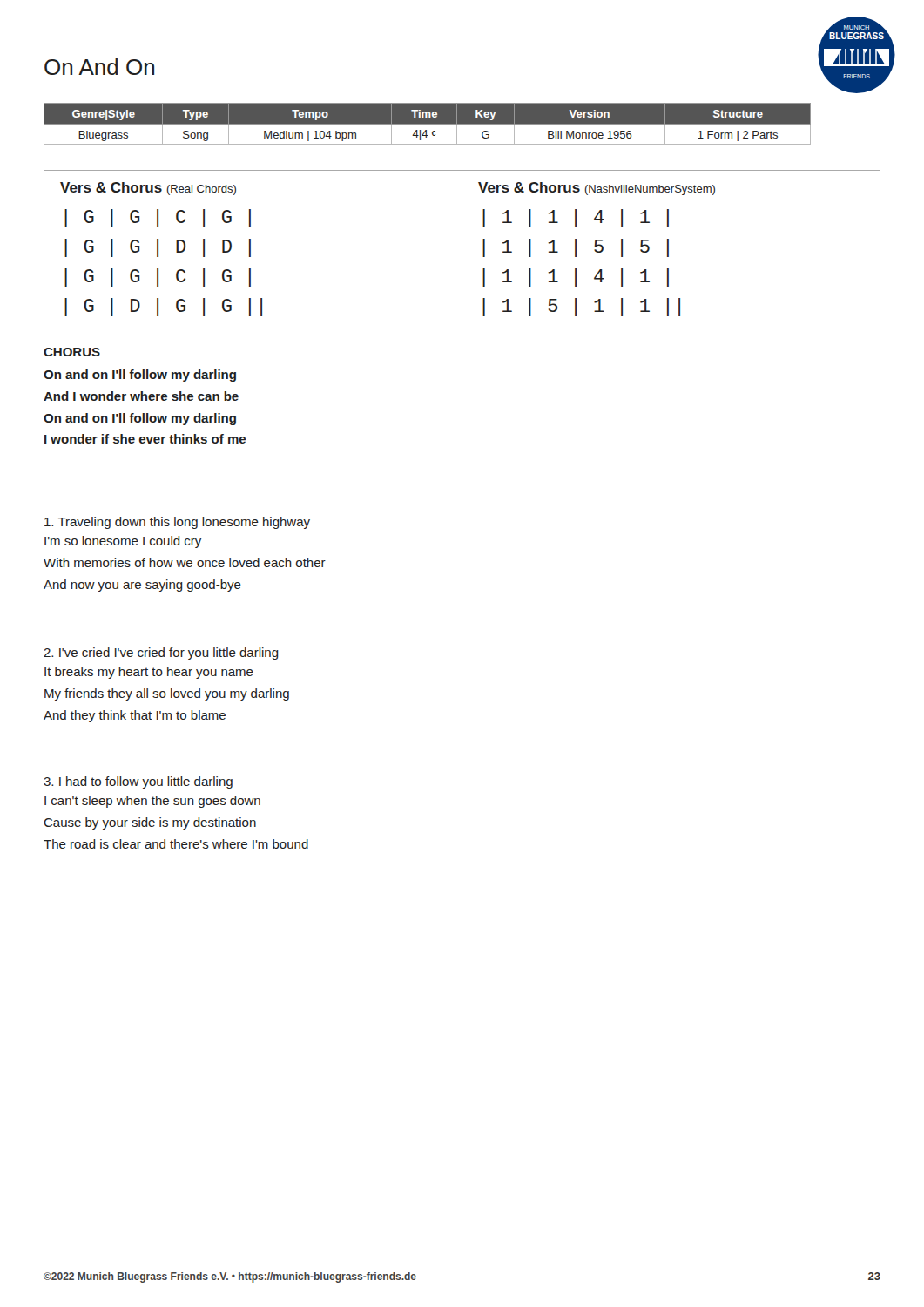Select the table that reads "4|4 𝄴"
924x1307 pixels.
[x=427, y=124]
